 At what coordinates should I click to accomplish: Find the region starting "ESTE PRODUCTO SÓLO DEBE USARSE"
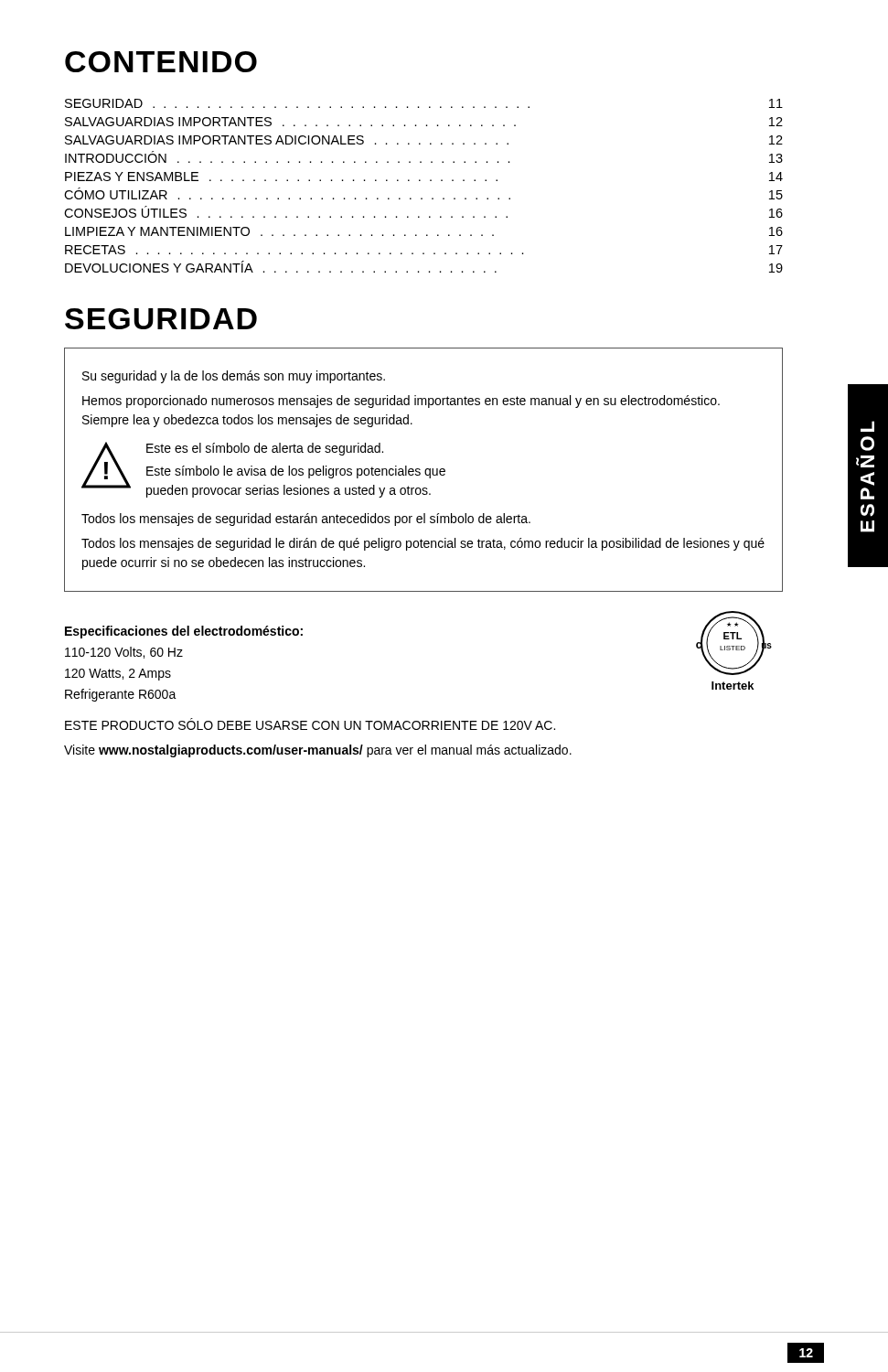coord(310,726)
